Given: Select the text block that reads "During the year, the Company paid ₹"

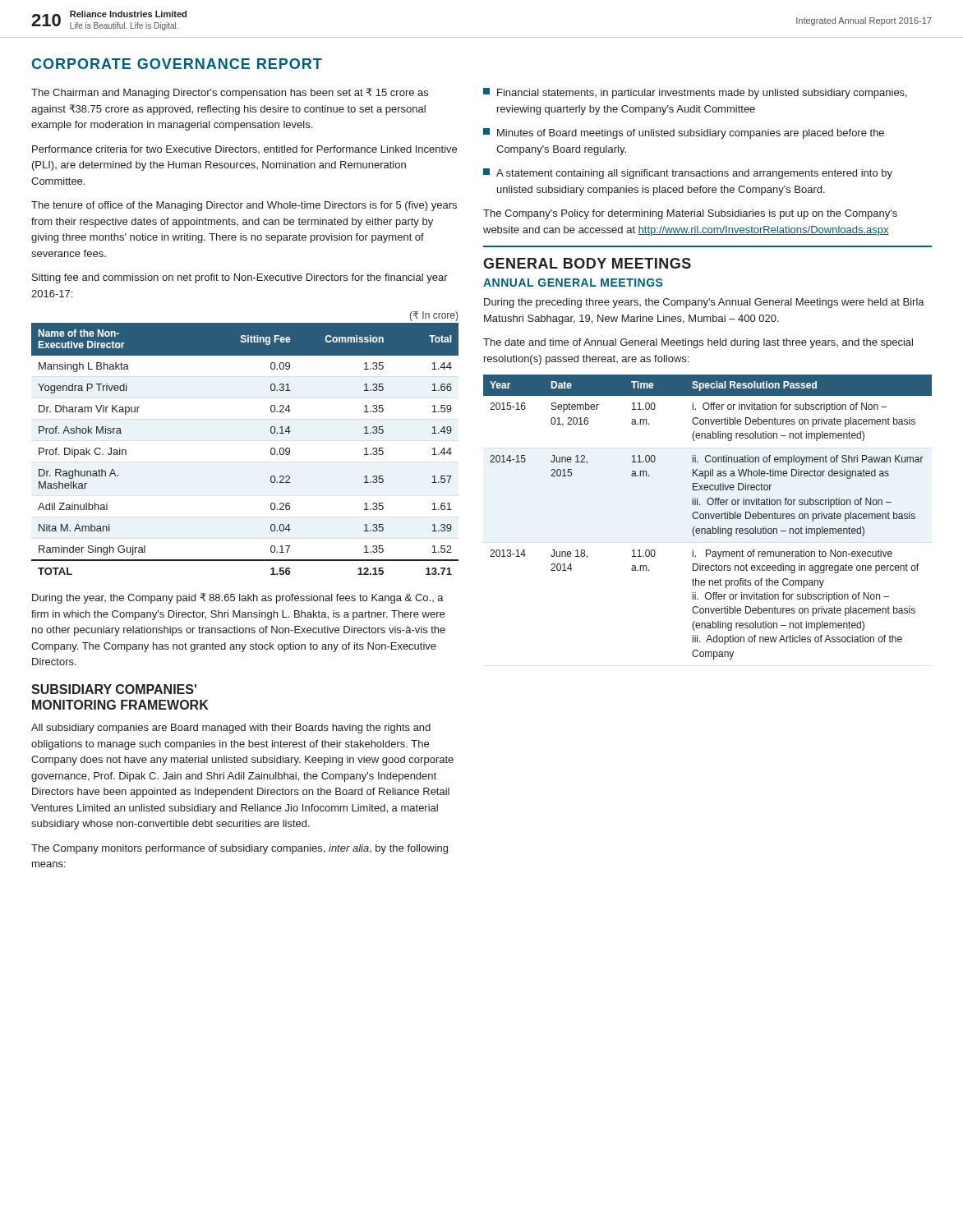Looking at the screenshot, I should pos(245,630).
